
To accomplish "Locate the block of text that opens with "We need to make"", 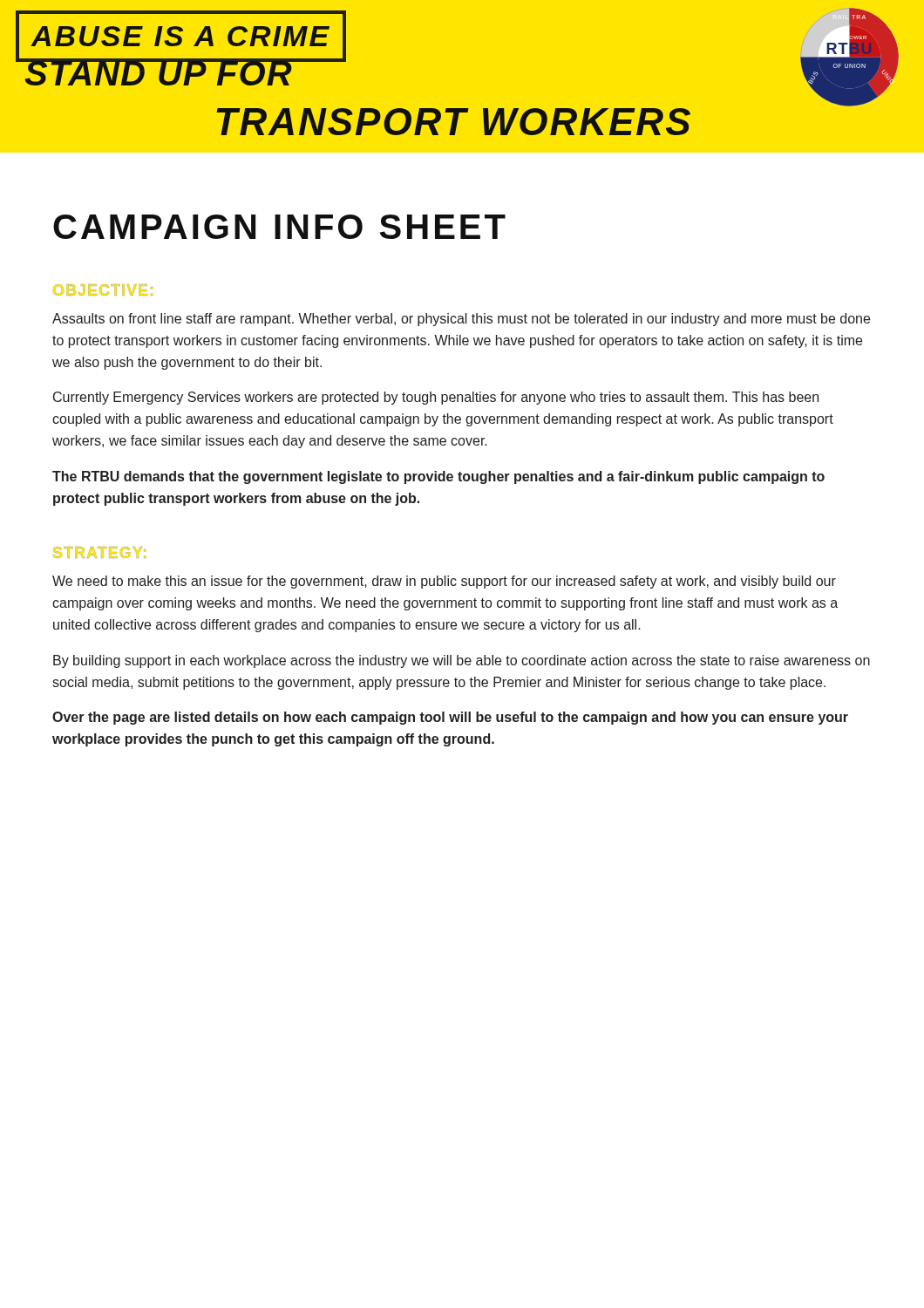I will point(445,603).
